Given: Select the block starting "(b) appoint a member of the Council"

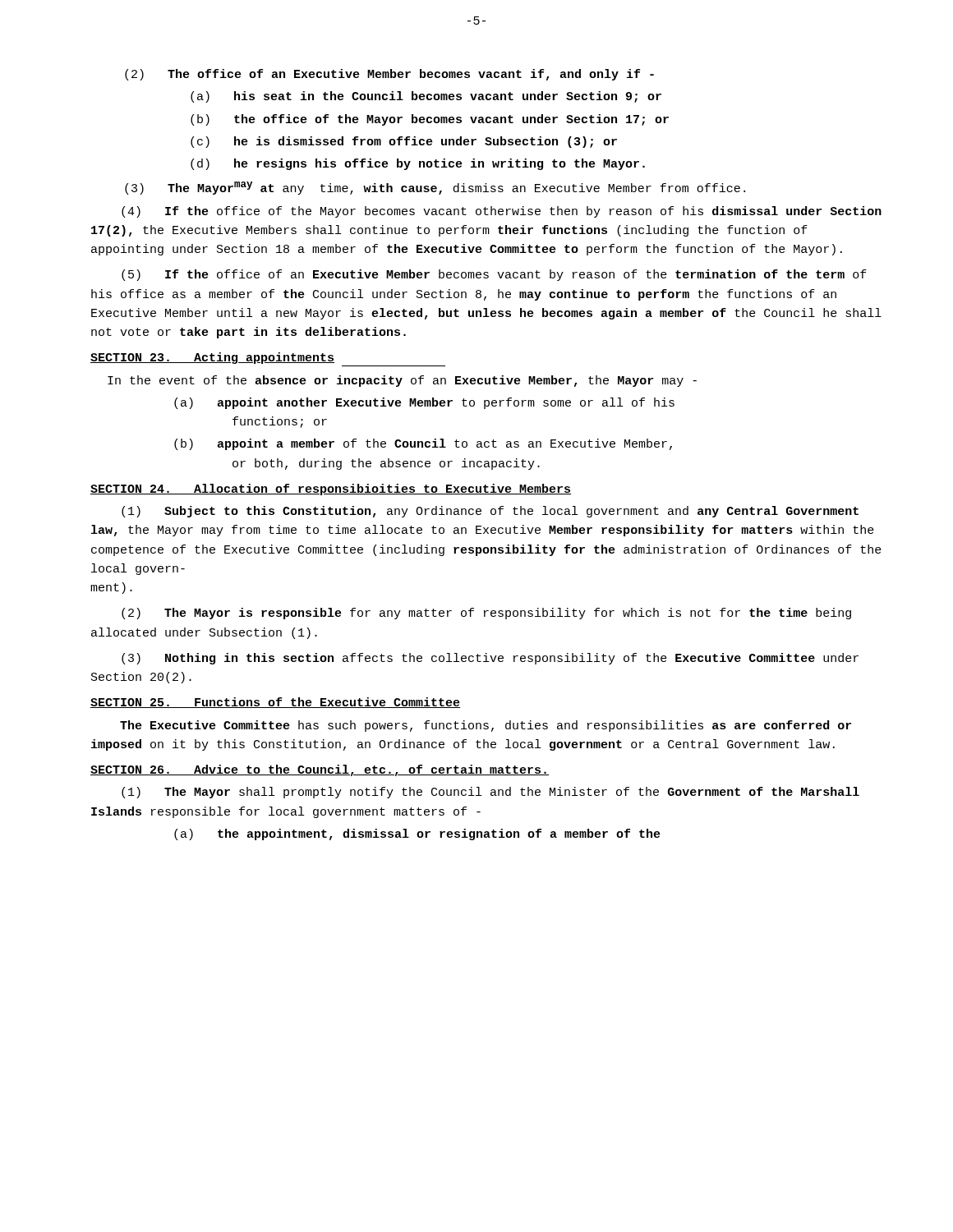Looking at the screenshot, I should (x=424, y=454).
